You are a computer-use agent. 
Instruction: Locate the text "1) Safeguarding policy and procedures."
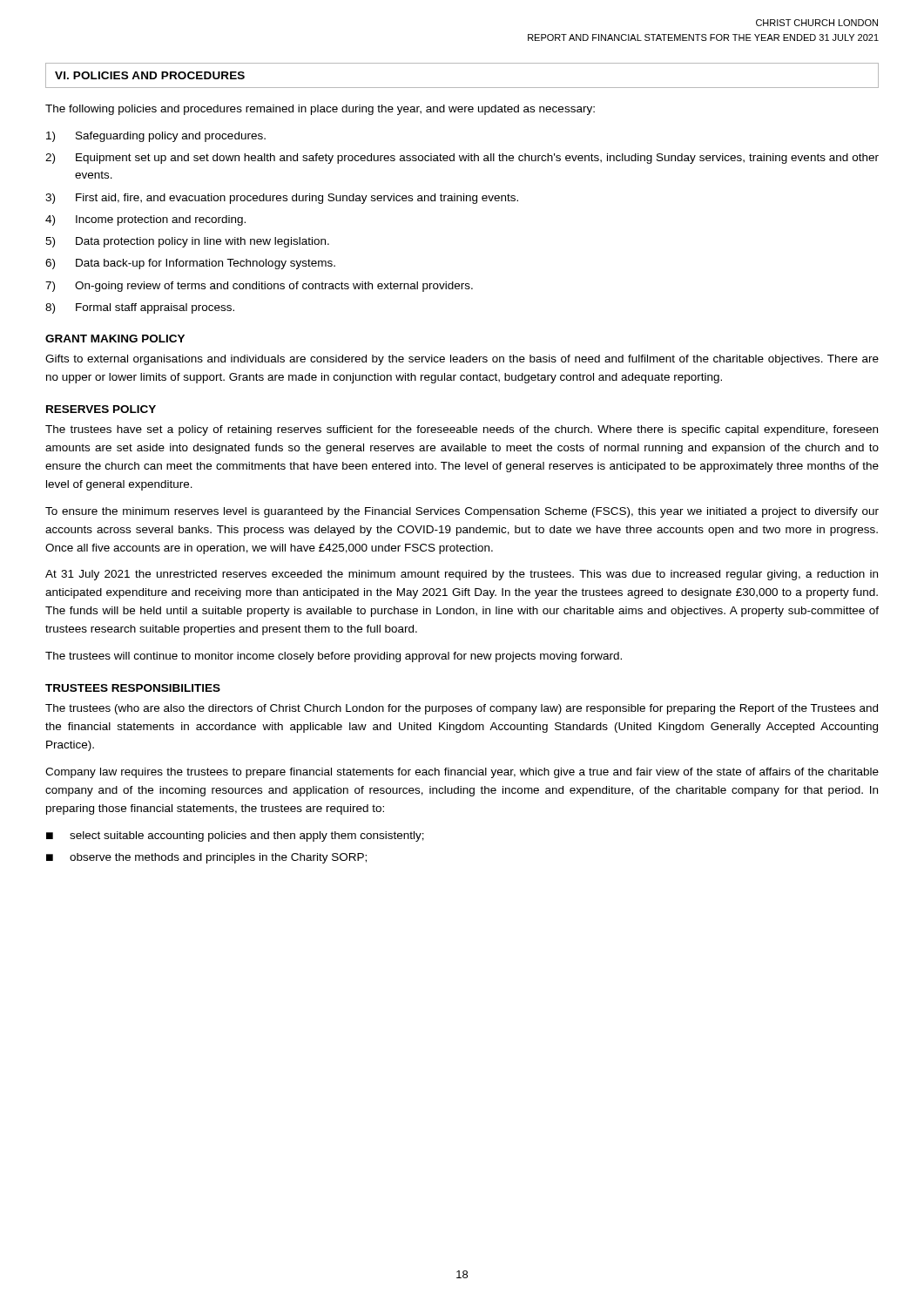(156, 137)
